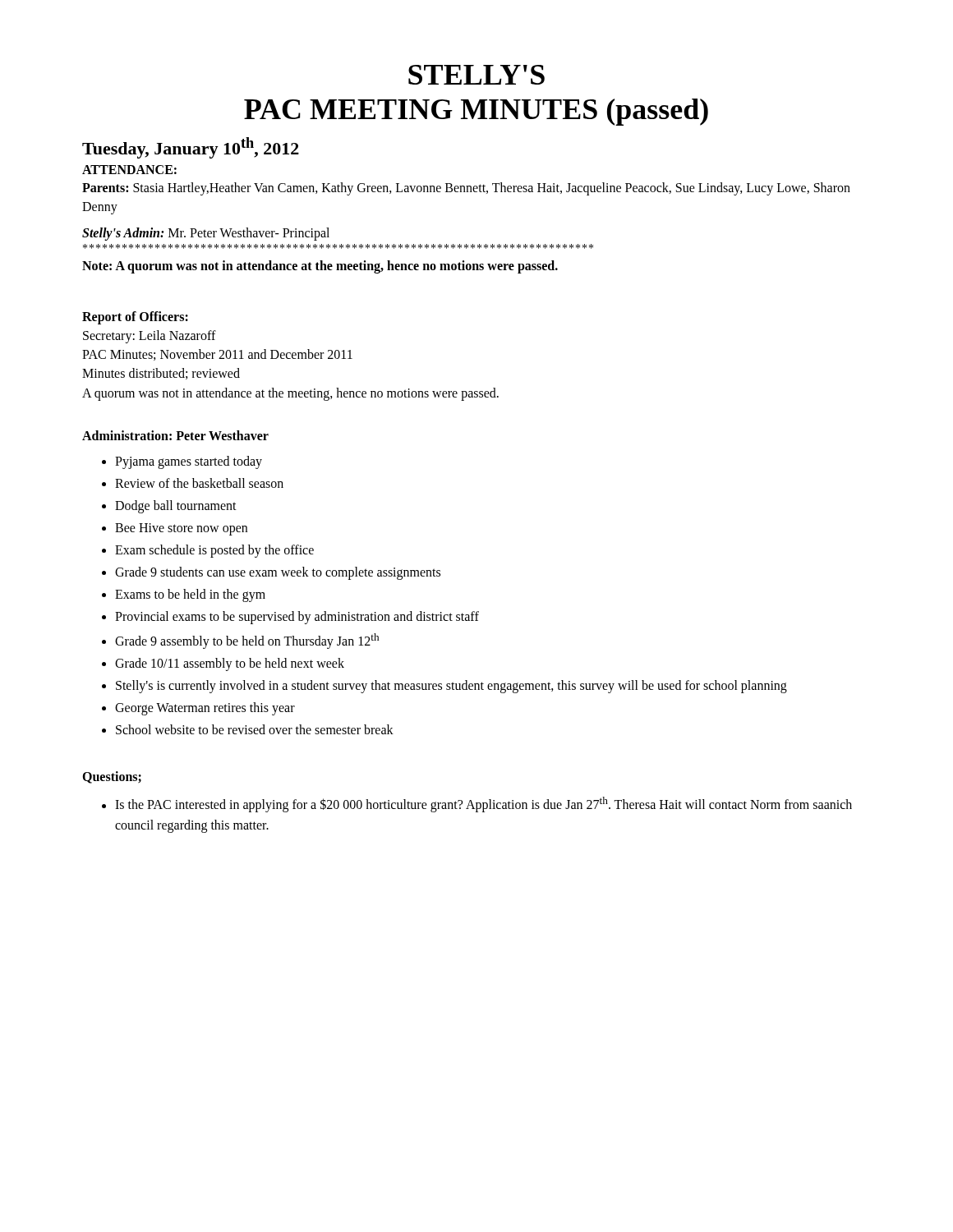Viewport: 953px width, 1232px height.
Task: Navigate to the element starting "Administration: Peter Westhaver"
Action: [175, 436]
